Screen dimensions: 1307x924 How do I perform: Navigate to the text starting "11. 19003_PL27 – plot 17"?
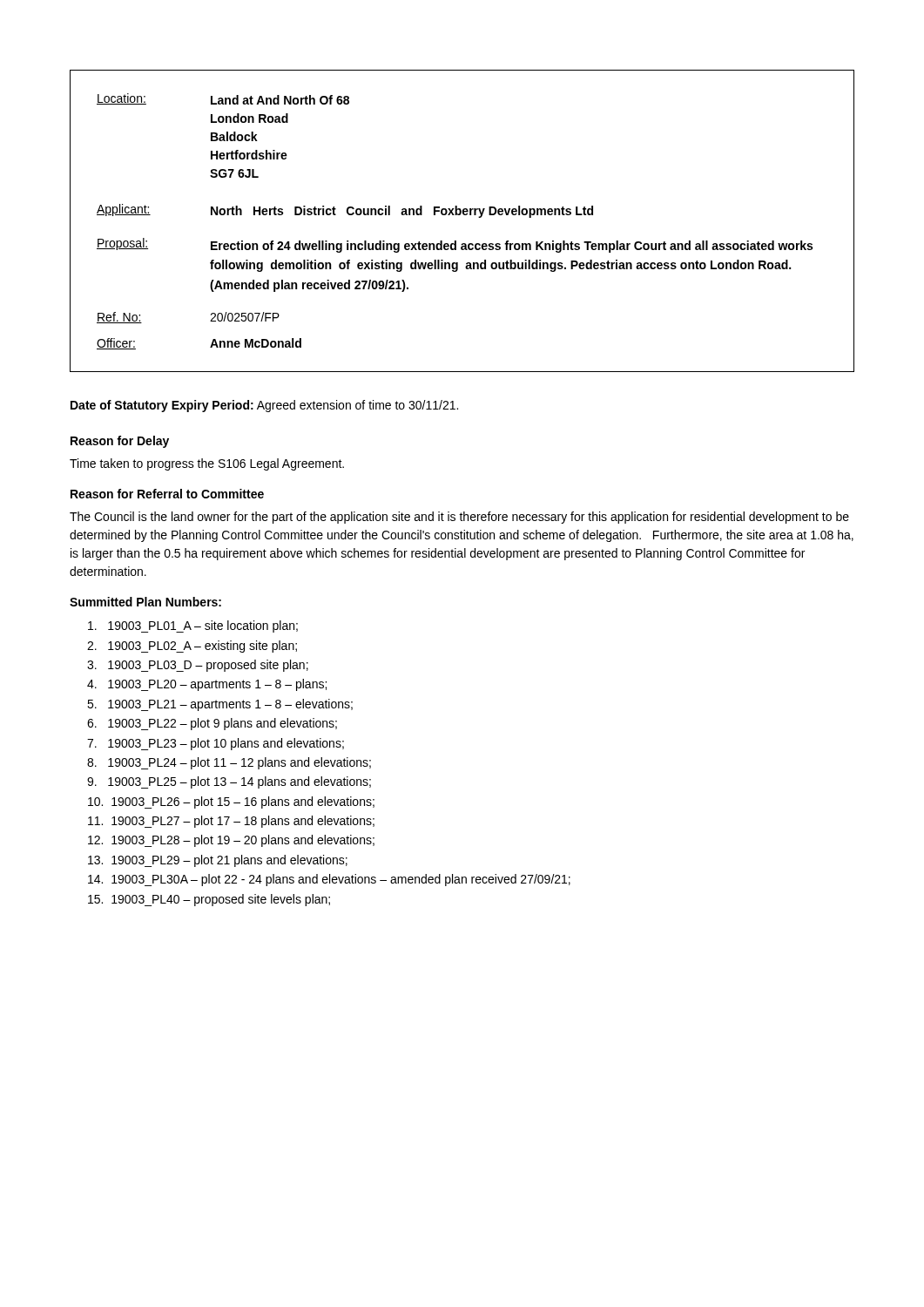[x=231, y=821]
